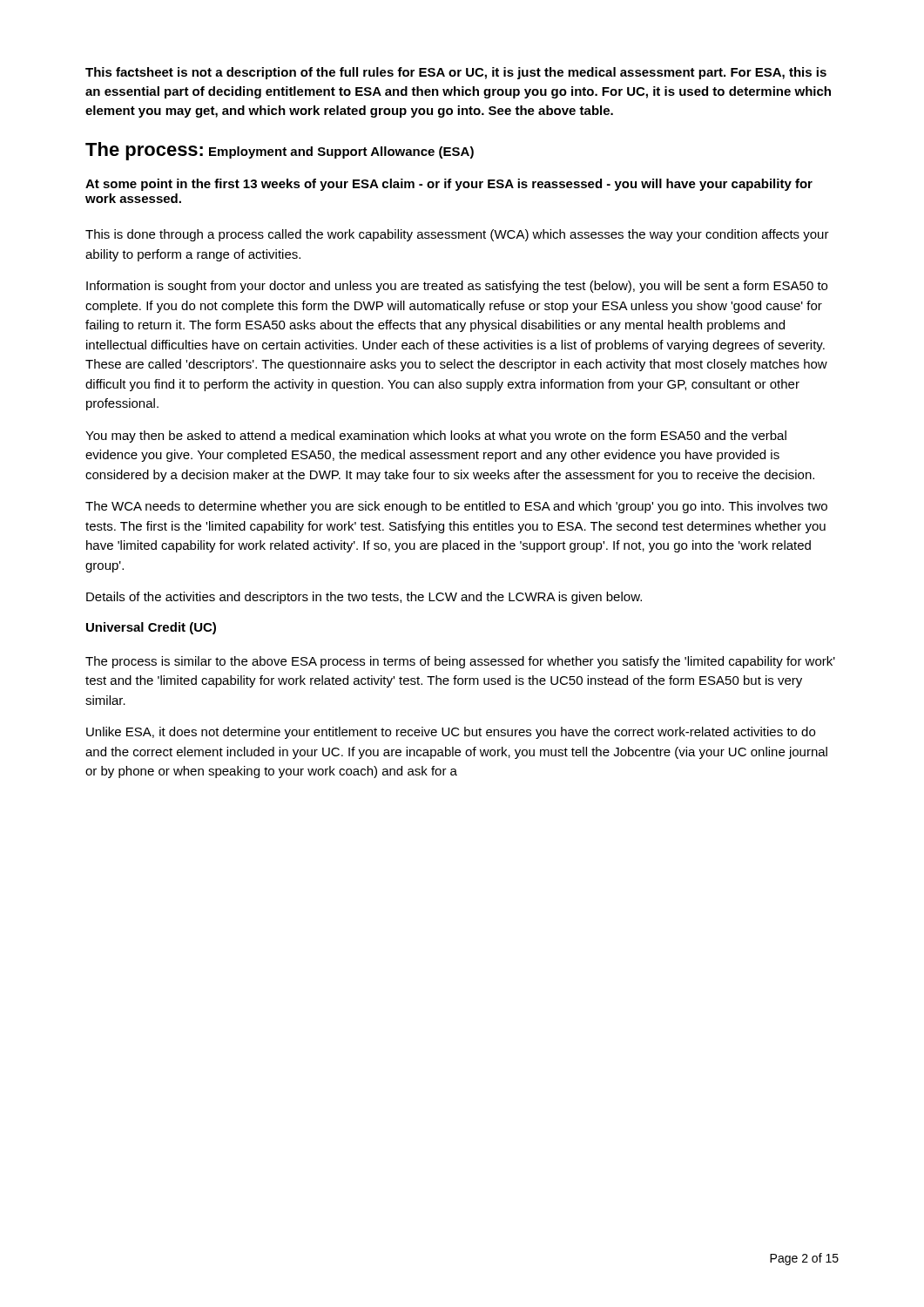Locate the text block that reads "The WCA needs"
Image resolution: width=924 pixels, height=1307 pixels.
point(462,536)
